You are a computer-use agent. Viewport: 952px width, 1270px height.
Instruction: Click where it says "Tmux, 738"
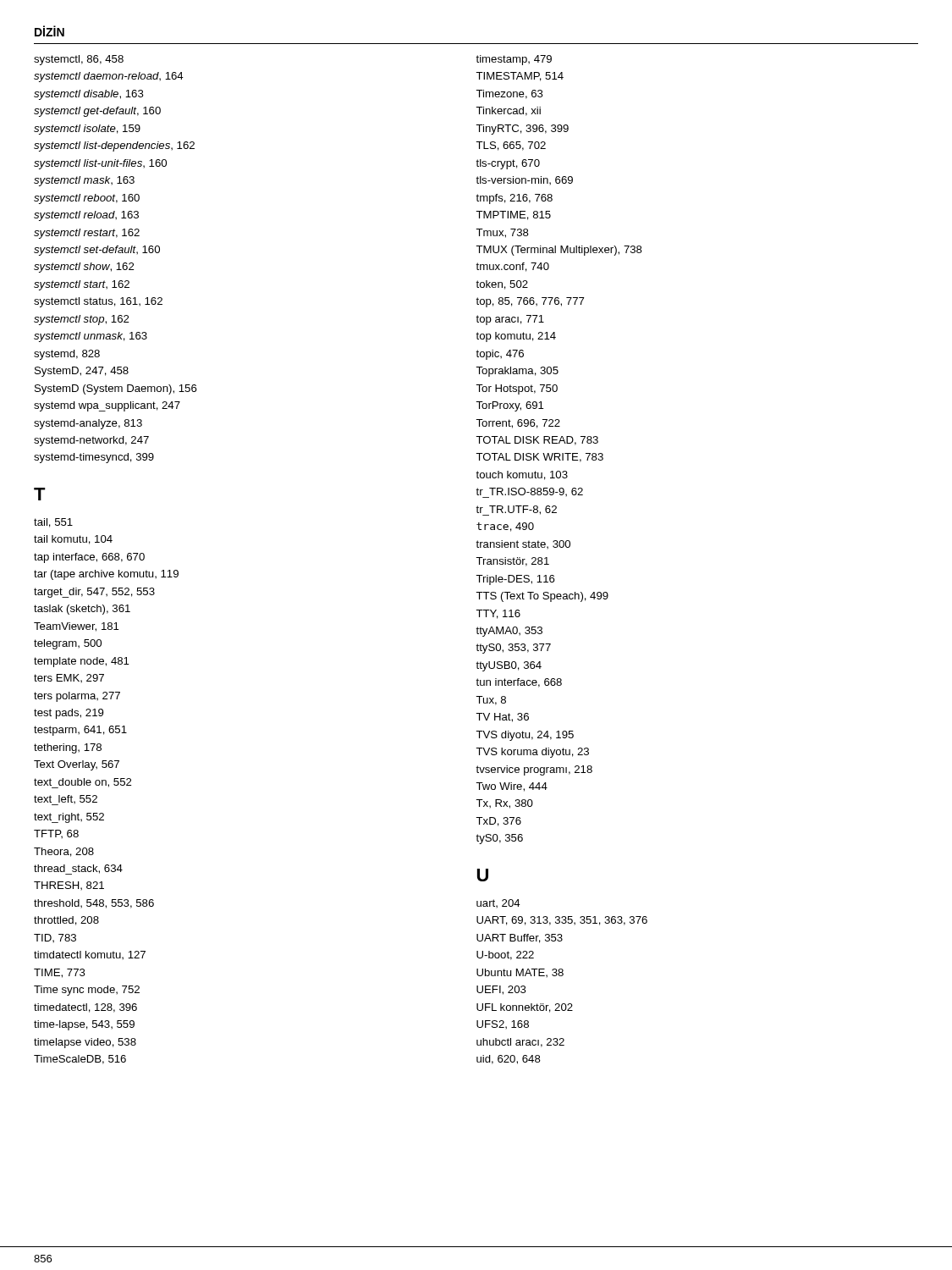click(x=502, y=232)
